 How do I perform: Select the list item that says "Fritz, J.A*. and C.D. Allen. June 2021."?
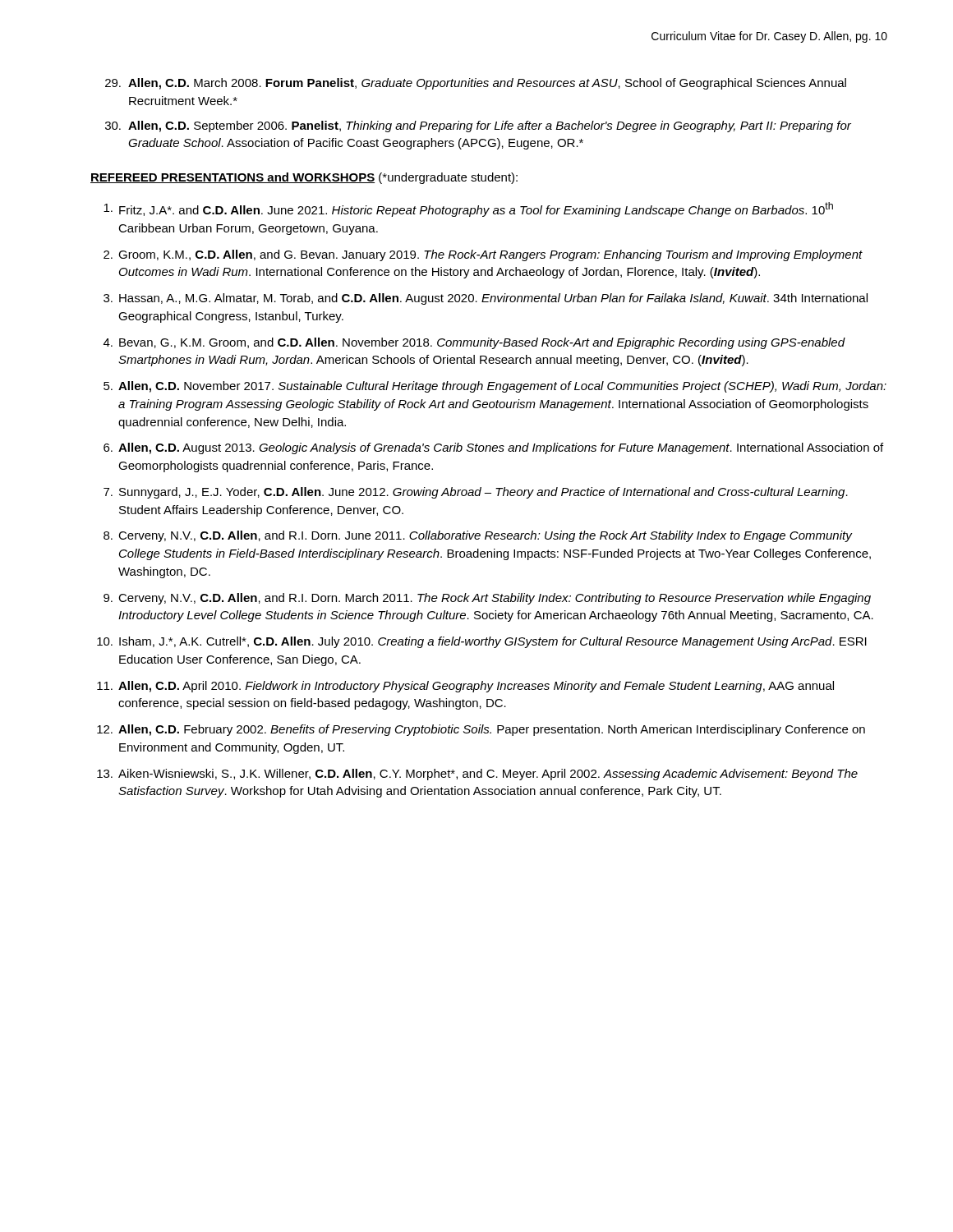tap(489, 218)
